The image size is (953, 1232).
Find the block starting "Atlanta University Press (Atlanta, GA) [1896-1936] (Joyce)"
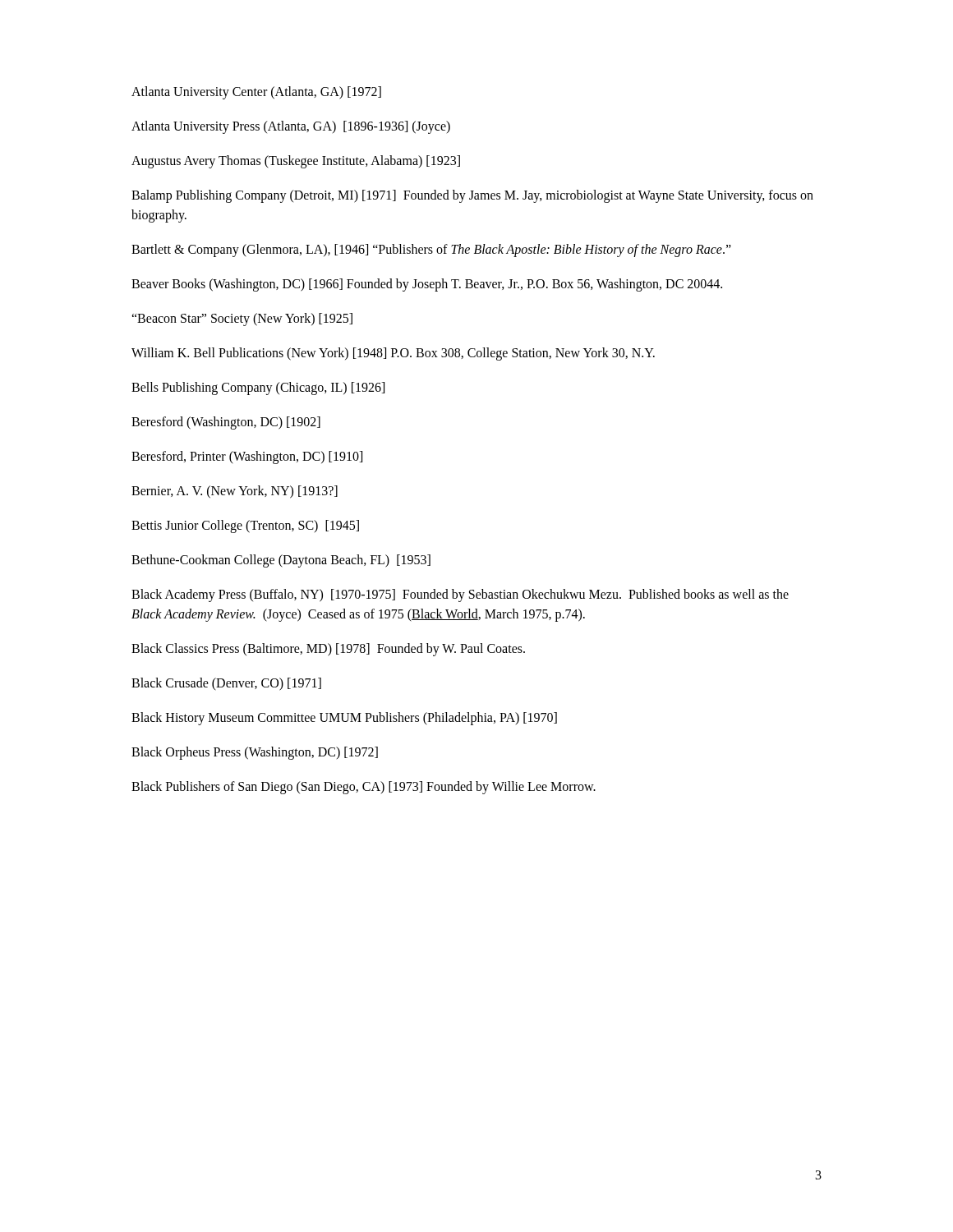click(x=291, y=126)
